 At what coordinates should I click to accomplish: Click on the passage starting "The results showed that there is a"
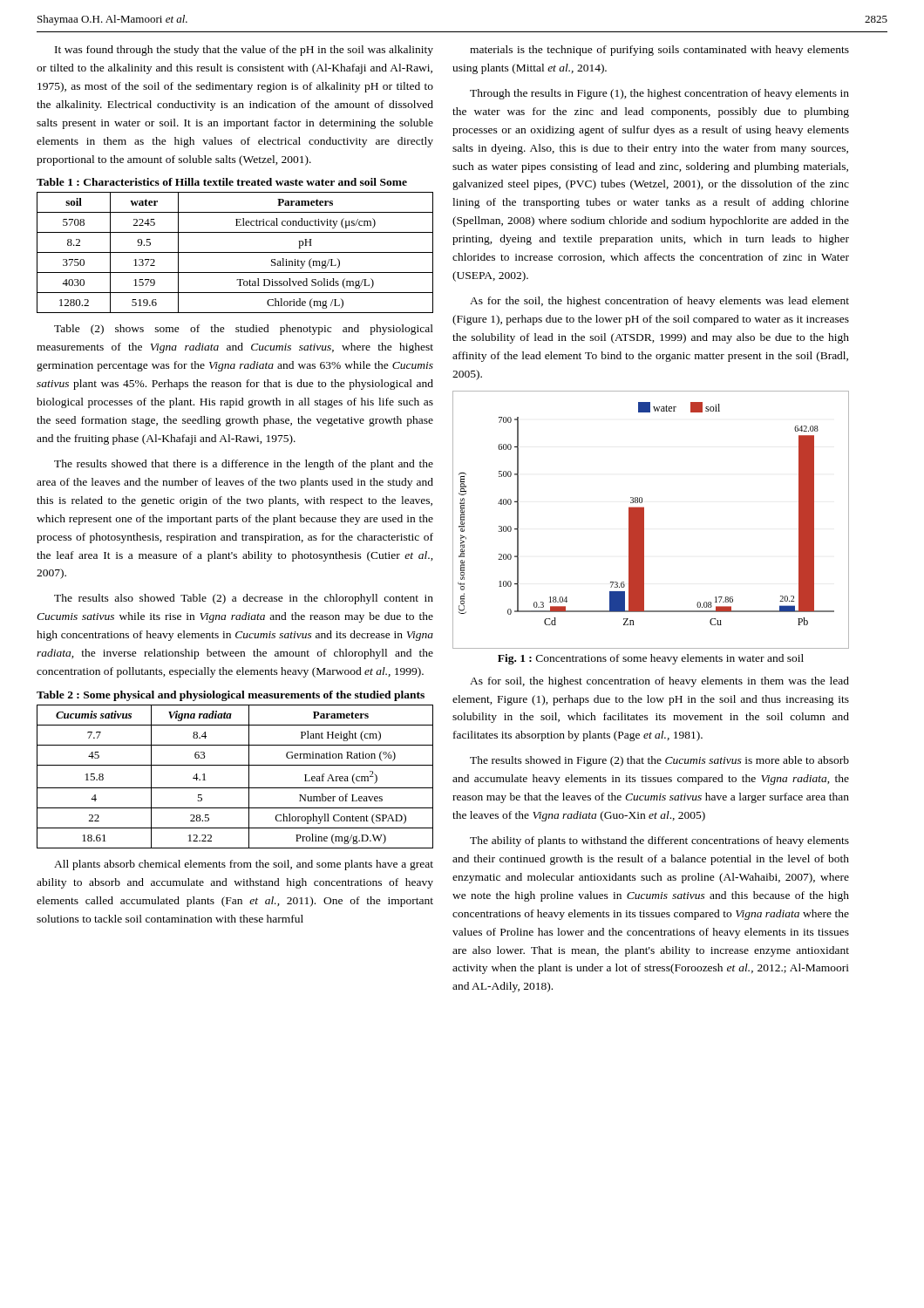click(235, 518)
